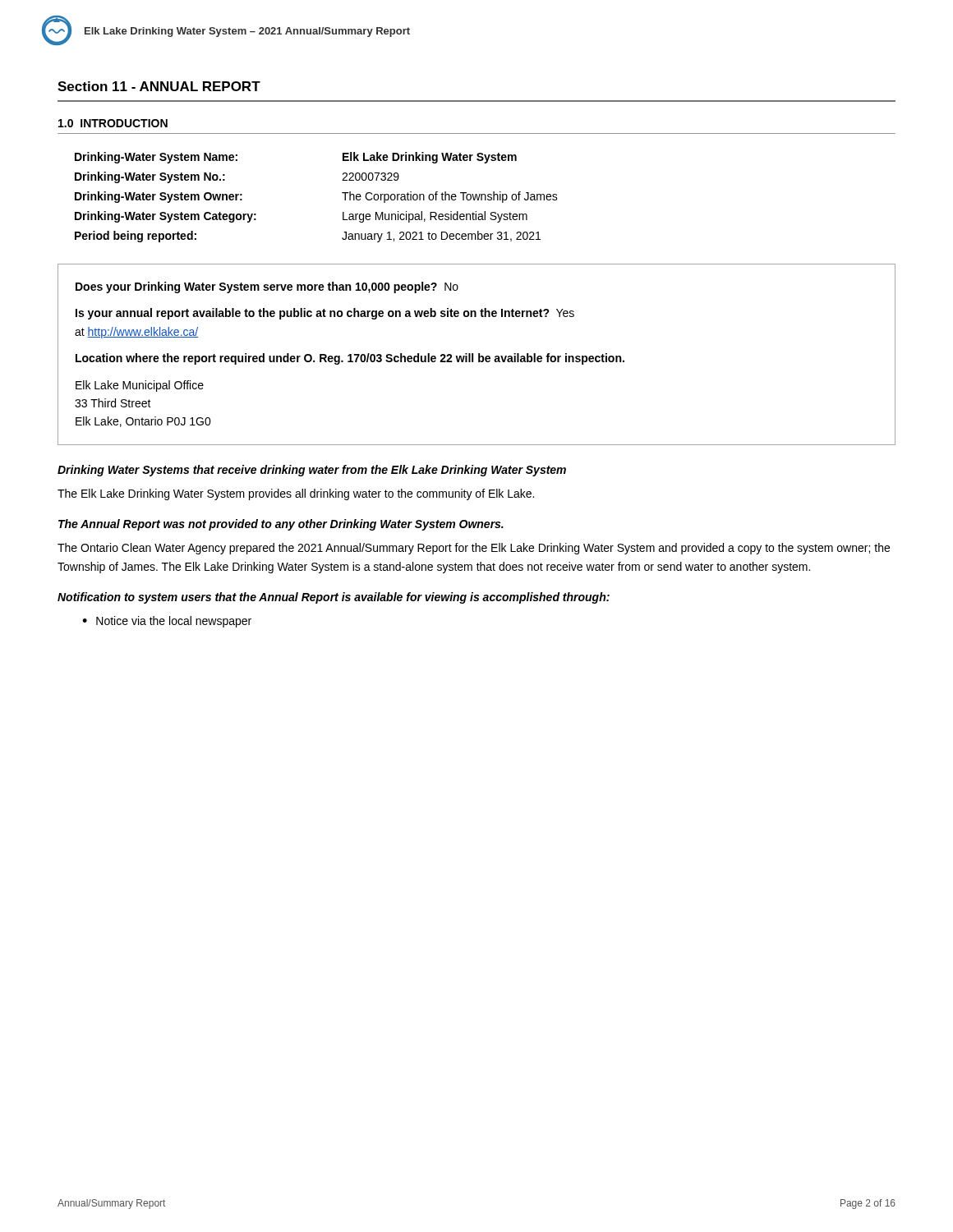The width and height of the screenshot is (953, 1232).
Task: Locate the text block with the text "The Elk Lake Drinking Water System provides all"
Action: pyautogui.click(x=296, y=493)
